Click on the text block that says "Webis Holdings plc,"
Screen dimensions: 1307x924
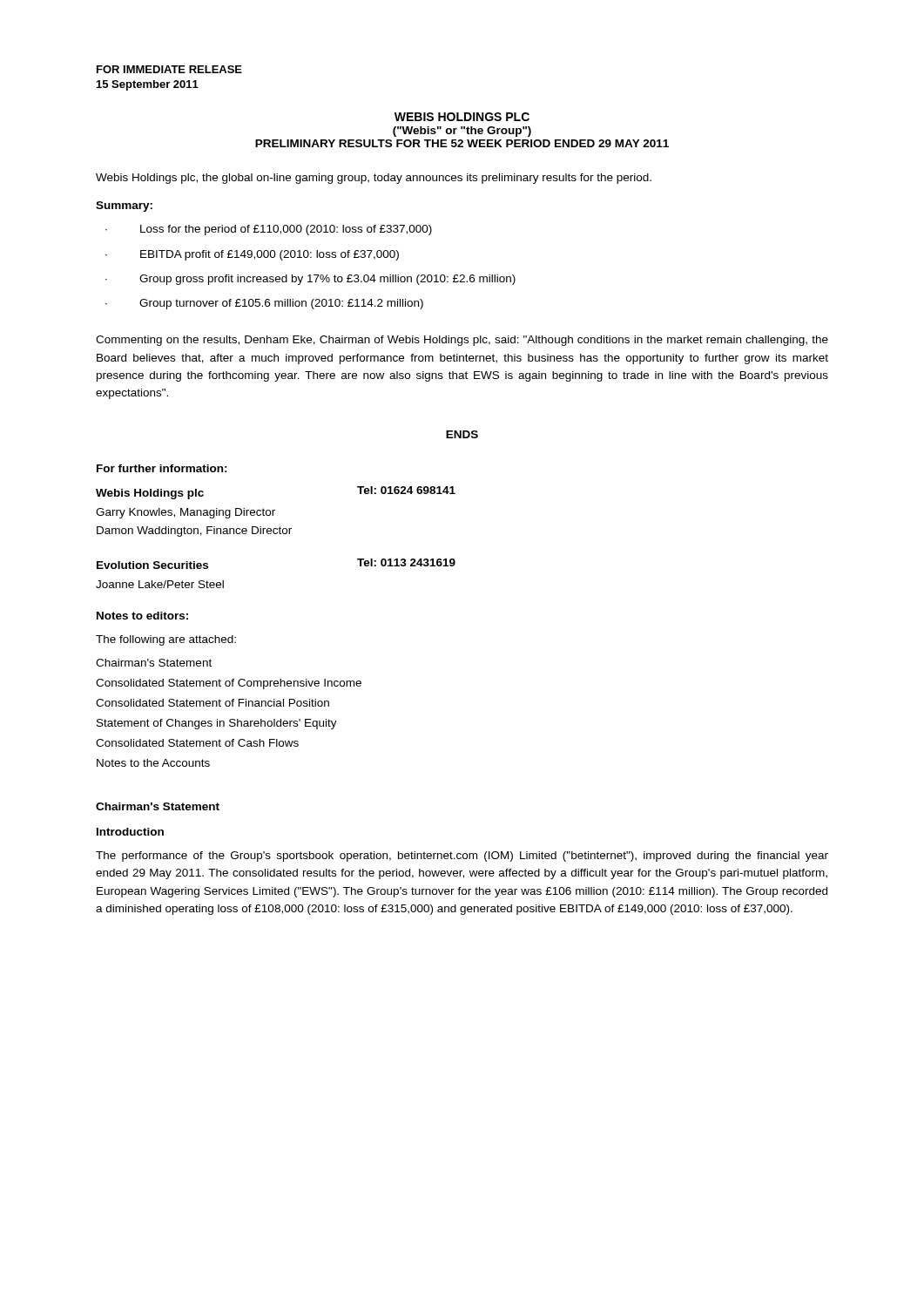point(374,177)
